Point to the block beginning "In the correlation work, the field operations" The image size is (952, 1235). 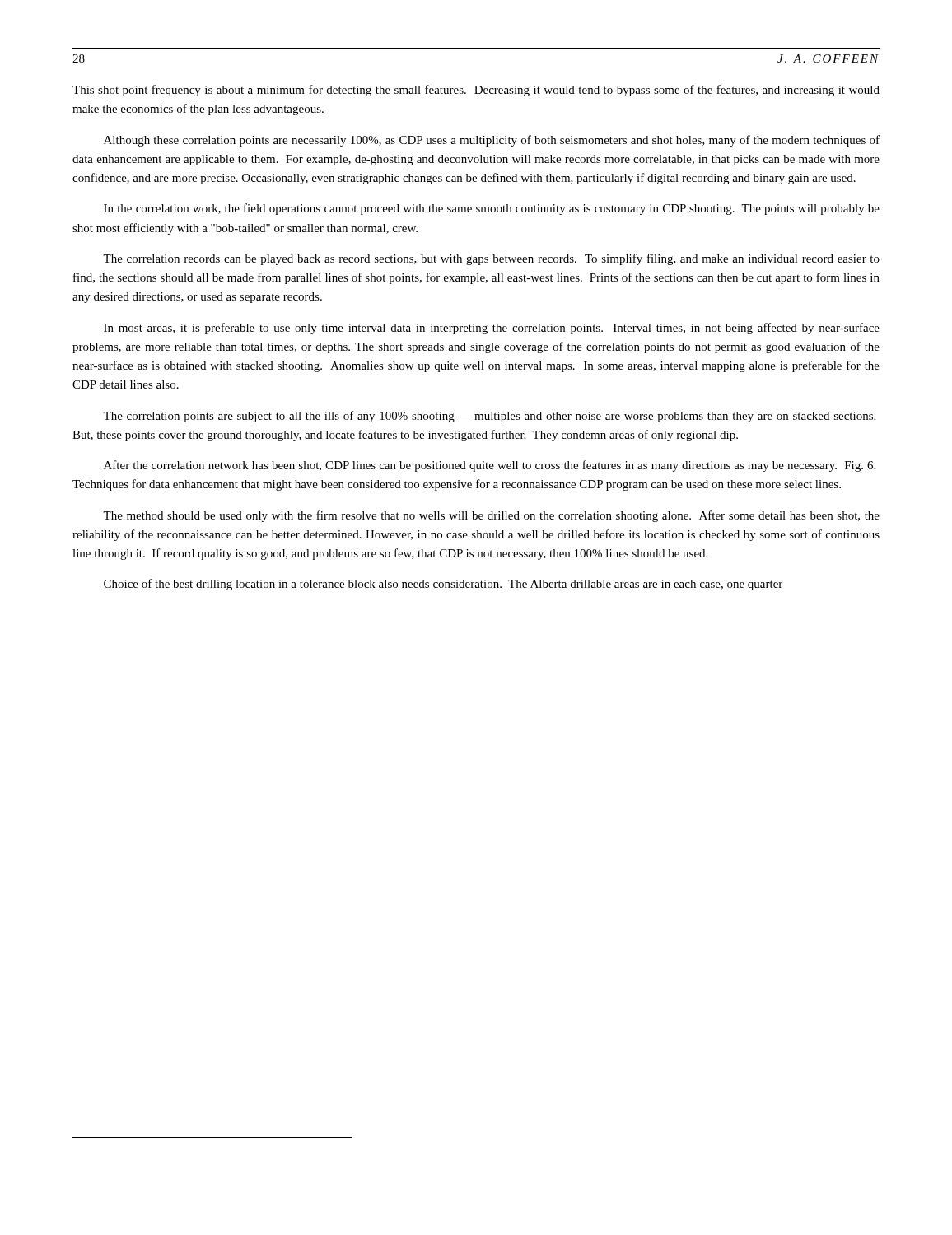point(476,218)
